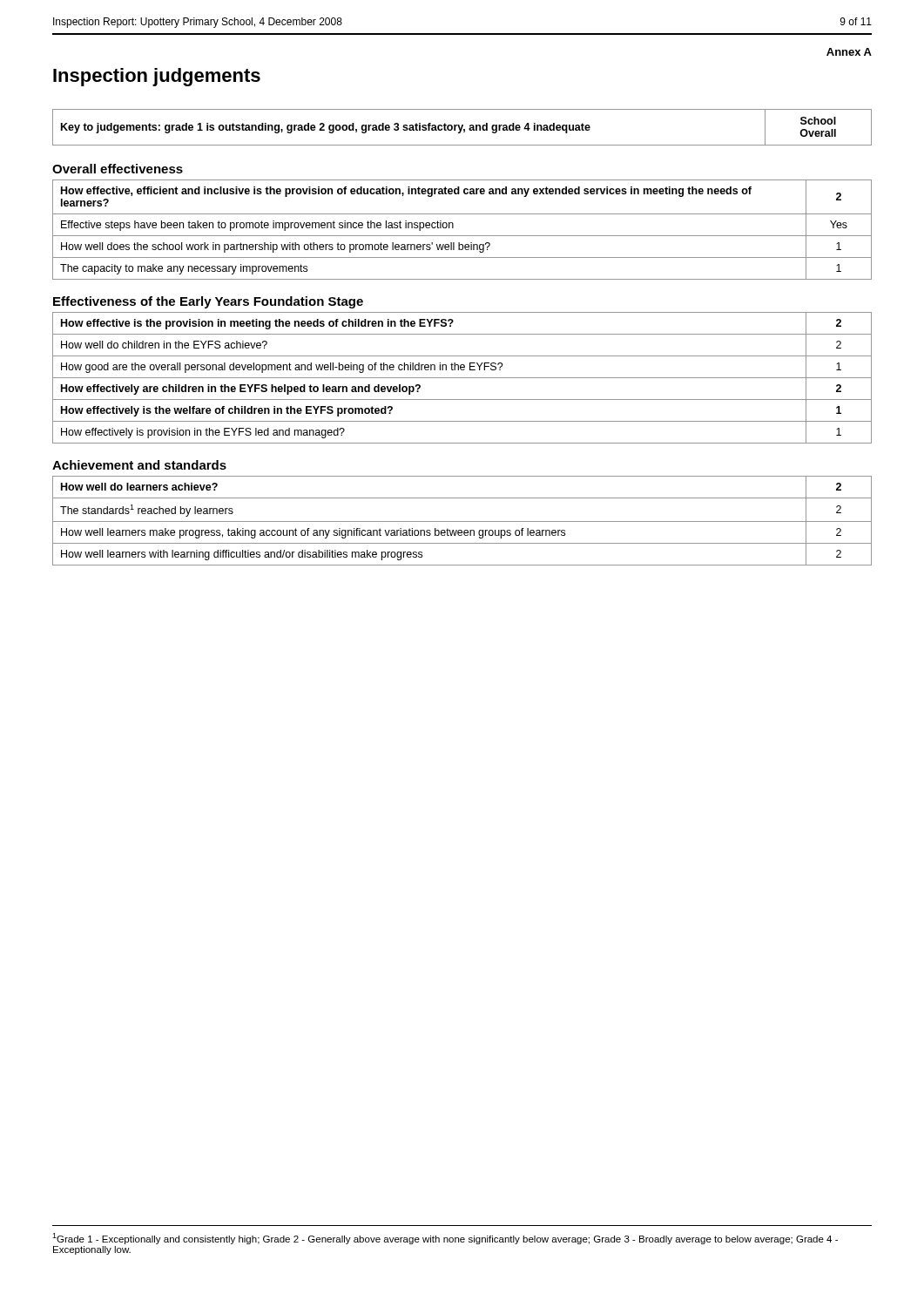The width and height of the screenshot is (924, 1307).
Task: Find the section header that reads "Achievement and standards"
Action: coord(139,465)
